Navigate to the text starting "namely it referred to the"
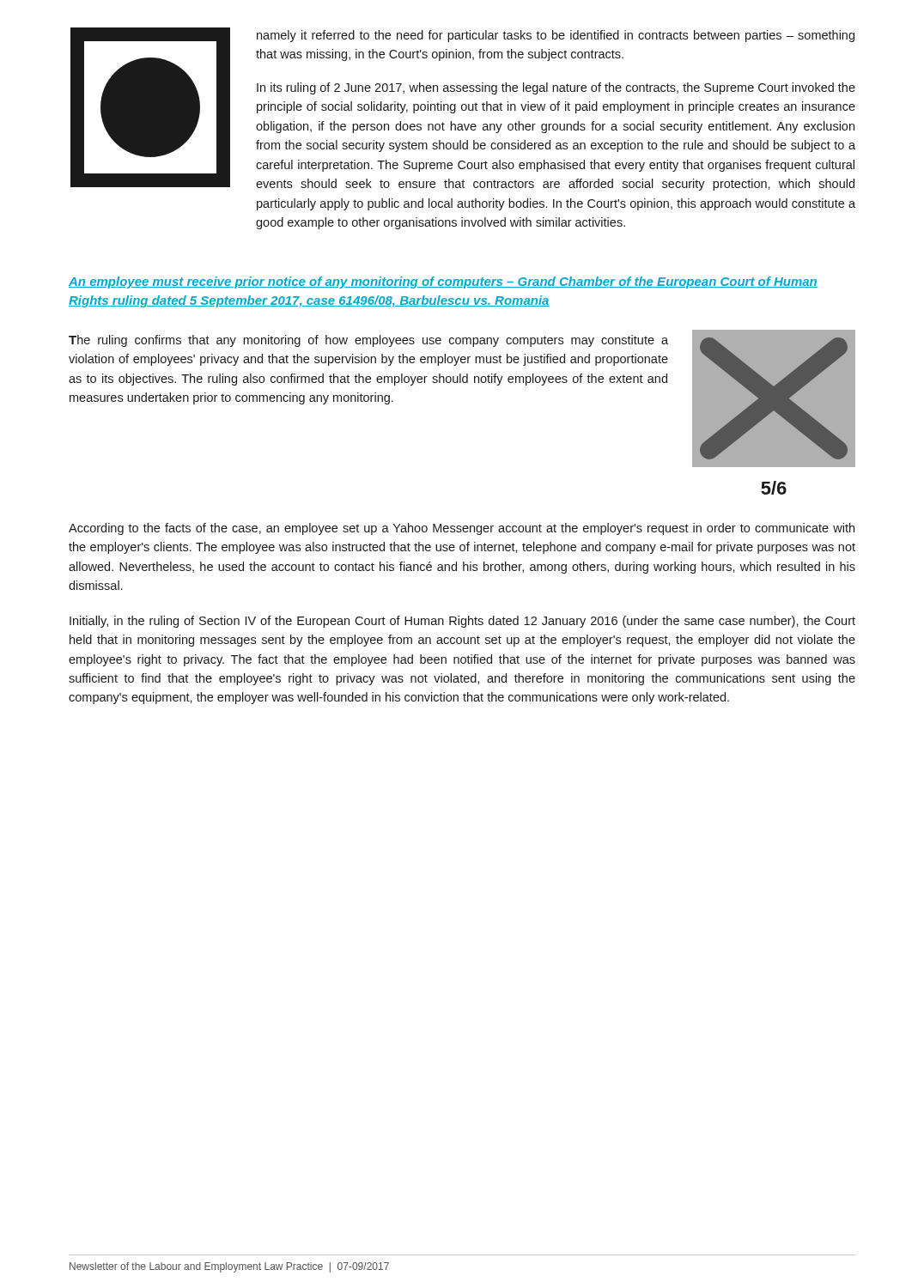The height and width of the screenshot is (1288, 924). [x=556, y=129]
